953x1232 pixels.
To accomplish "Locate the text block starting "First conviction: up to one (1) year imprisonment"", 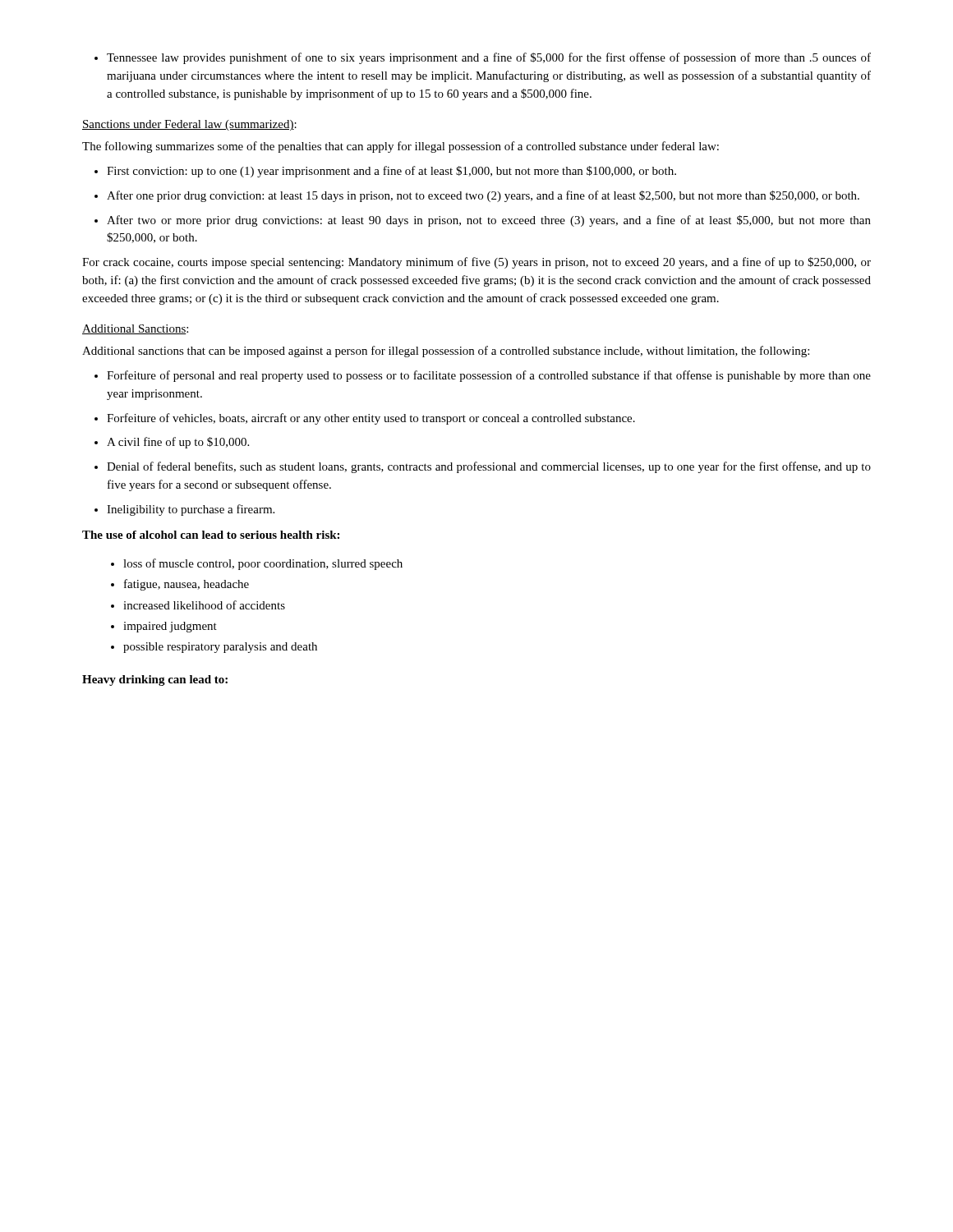I will click(x=476, y=205).
